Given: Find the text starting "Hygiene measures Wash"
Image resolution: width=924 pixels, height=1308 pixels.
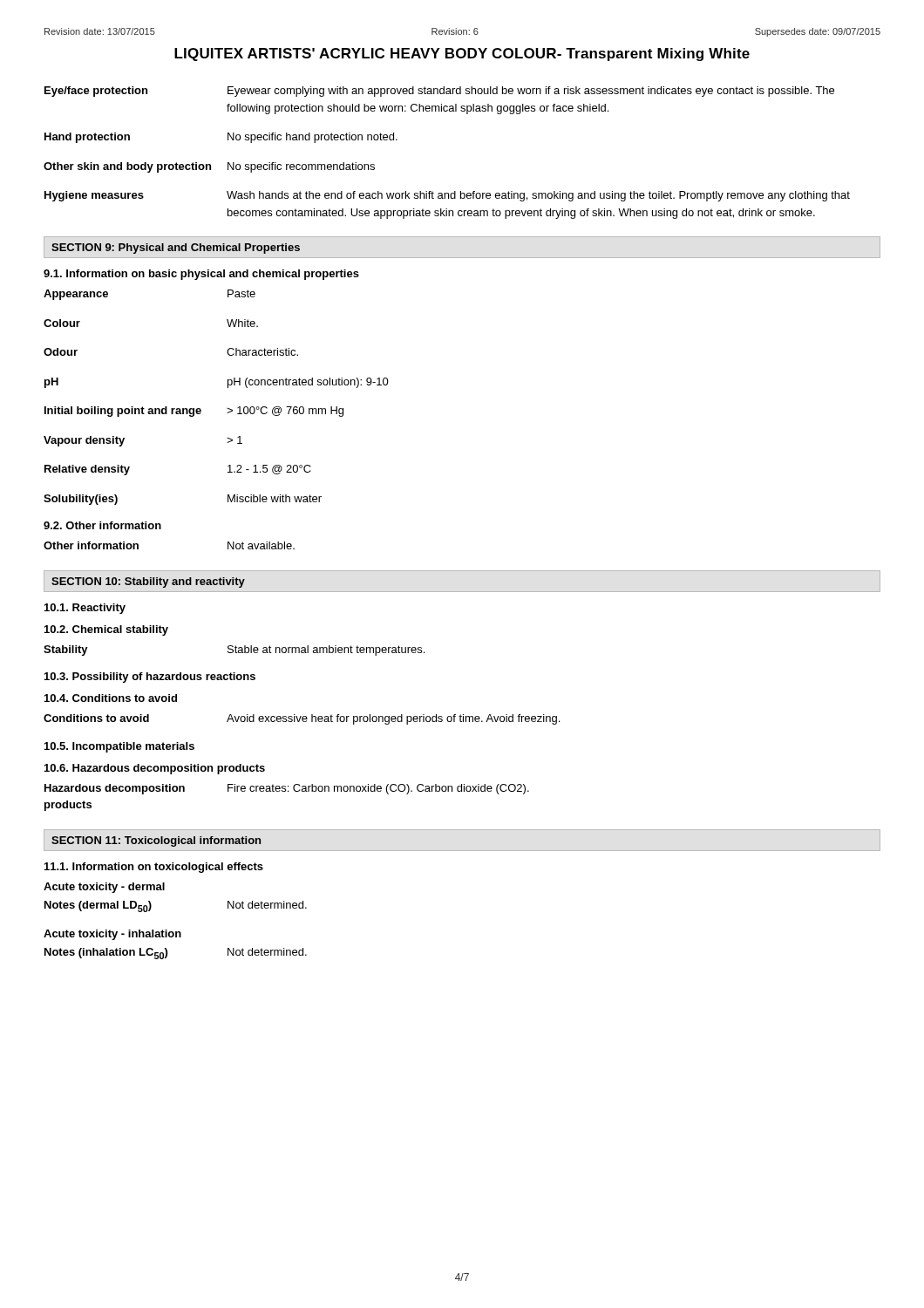Looking at the screenshot, I should point(462,204).
